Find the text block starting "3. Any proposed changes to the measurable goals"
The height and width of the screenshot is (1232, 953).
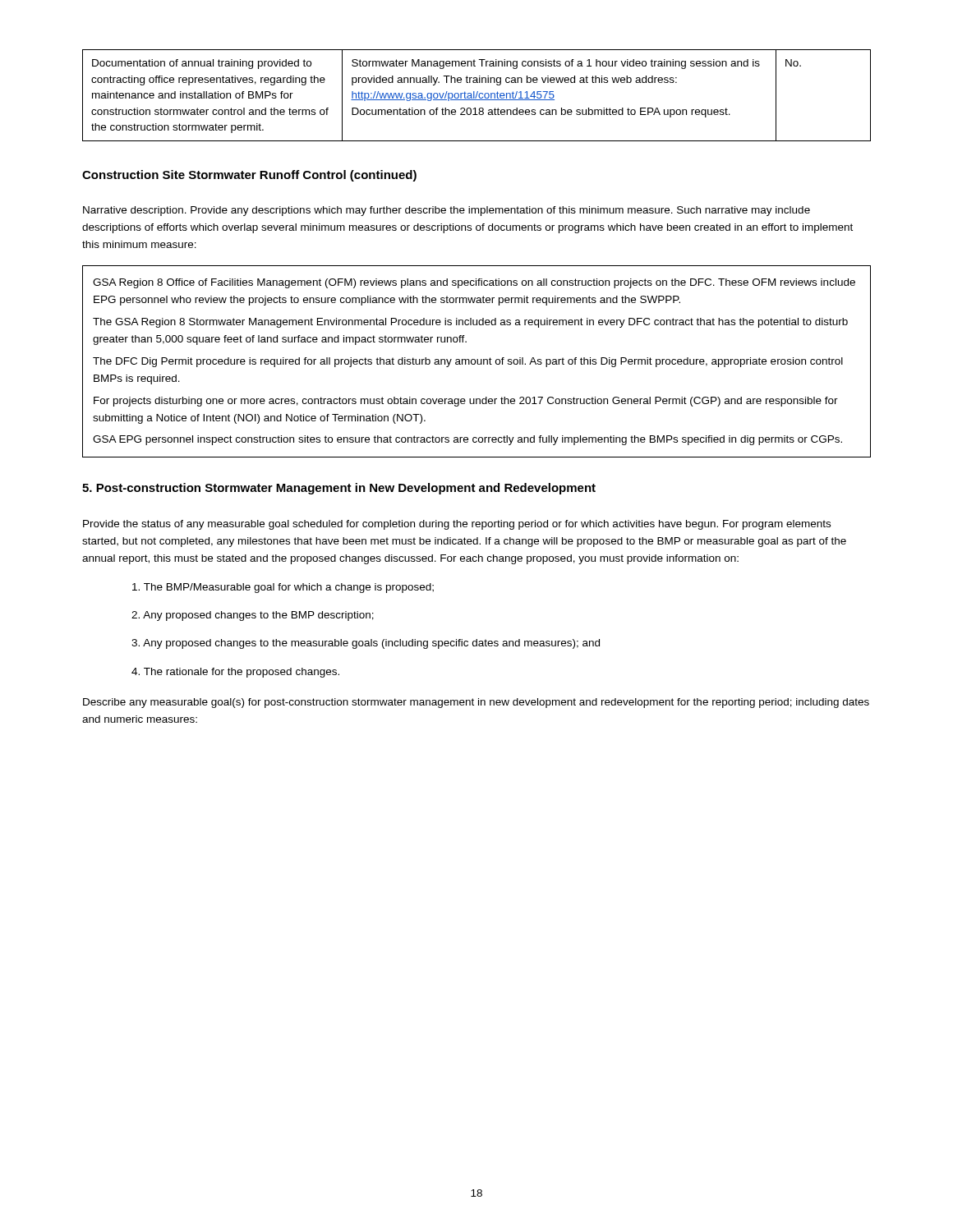tap(501, 644)
